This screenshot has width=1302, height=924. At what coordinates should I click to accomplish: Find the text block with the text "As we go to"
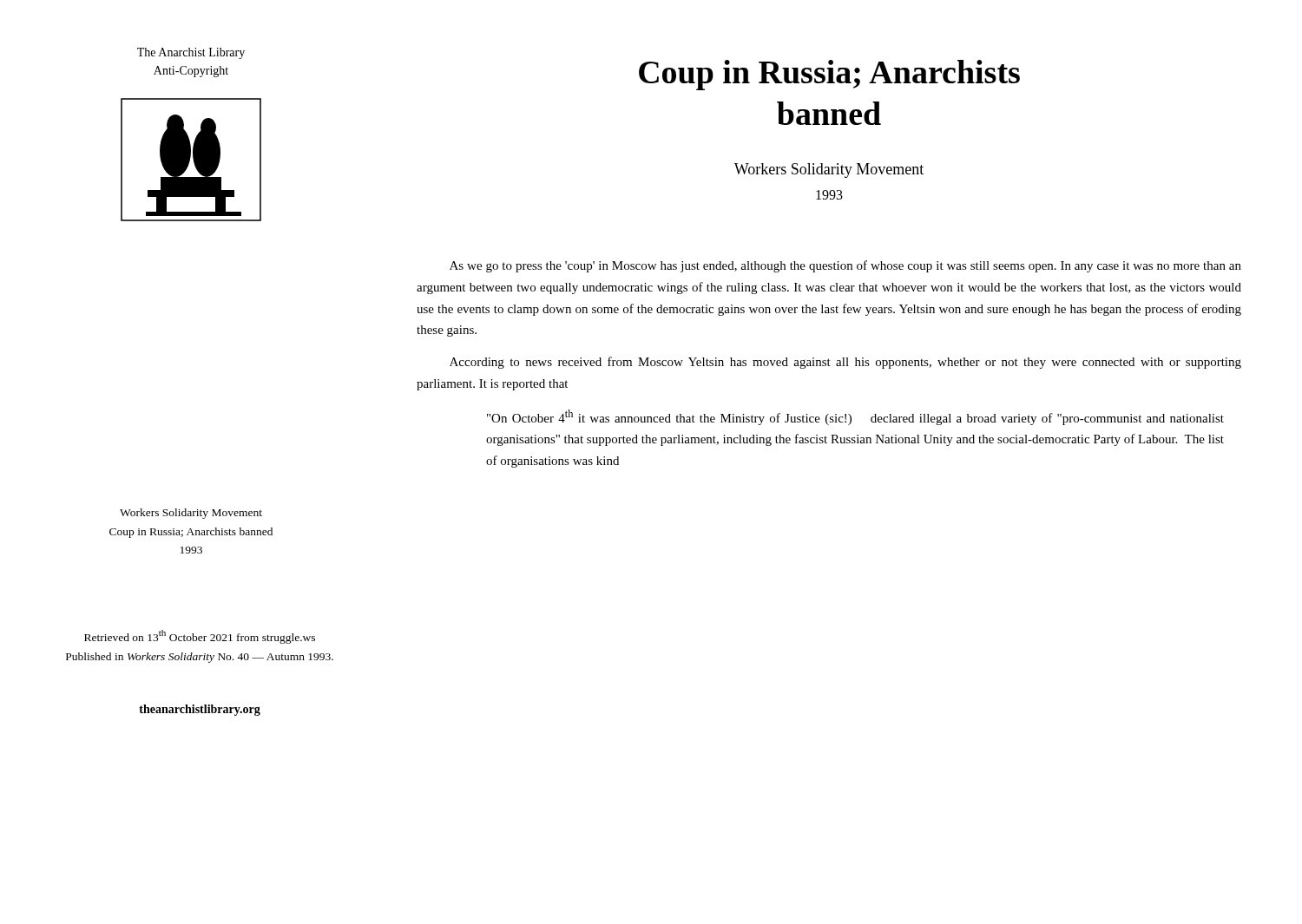click(829, 298)
